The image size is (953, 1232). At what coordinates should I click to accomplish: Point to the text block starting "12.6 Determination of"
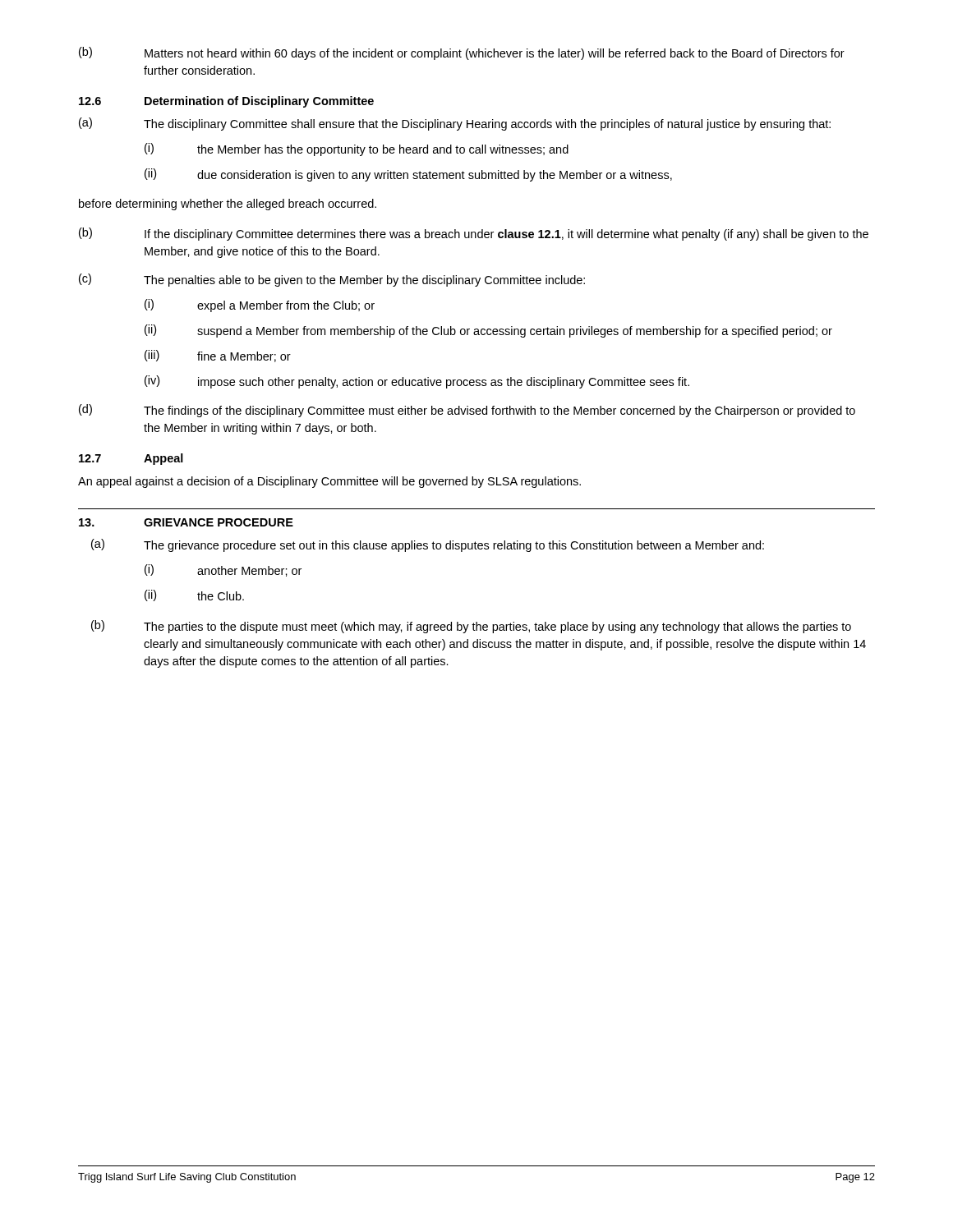226,102
